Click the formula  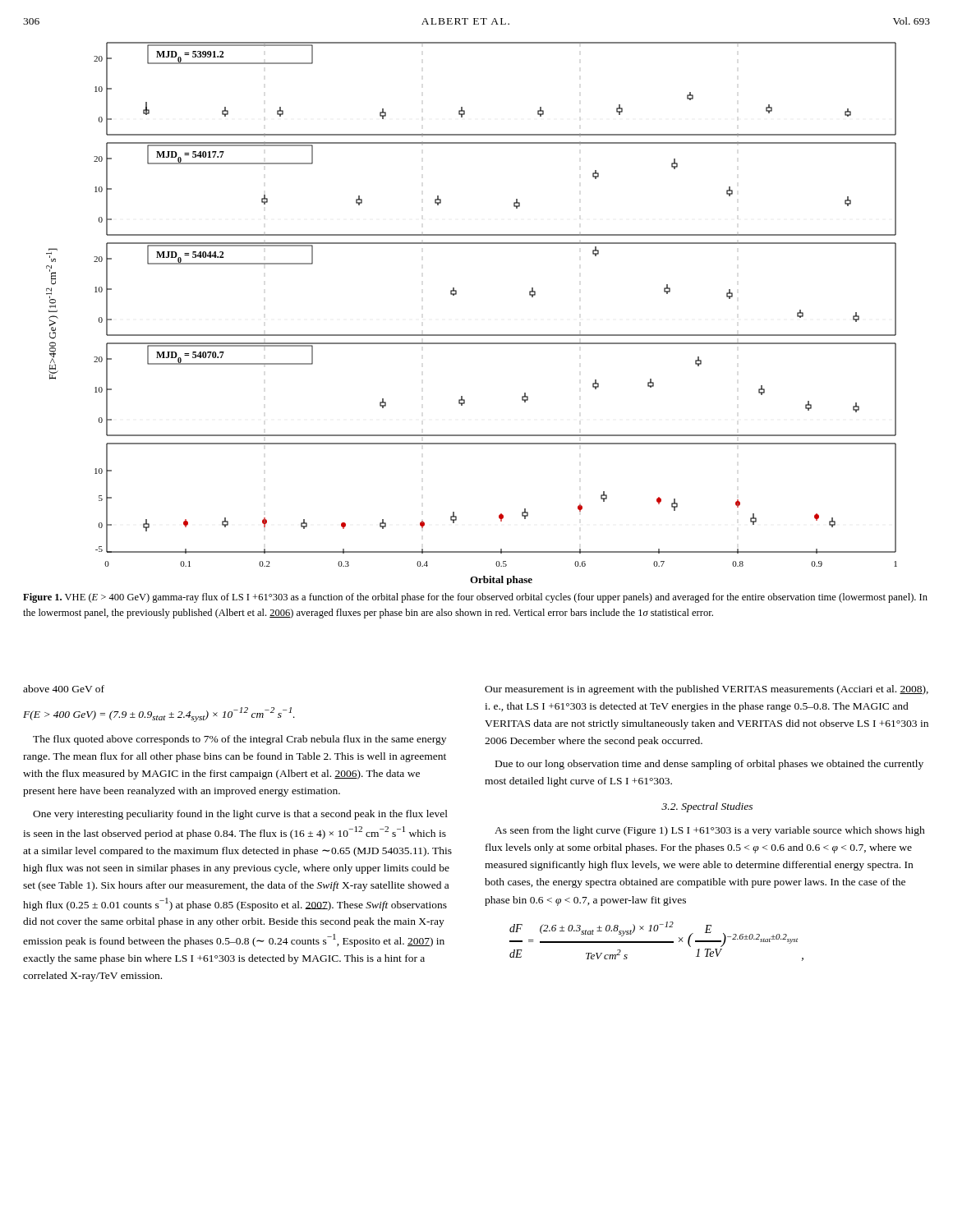[657, 941]
